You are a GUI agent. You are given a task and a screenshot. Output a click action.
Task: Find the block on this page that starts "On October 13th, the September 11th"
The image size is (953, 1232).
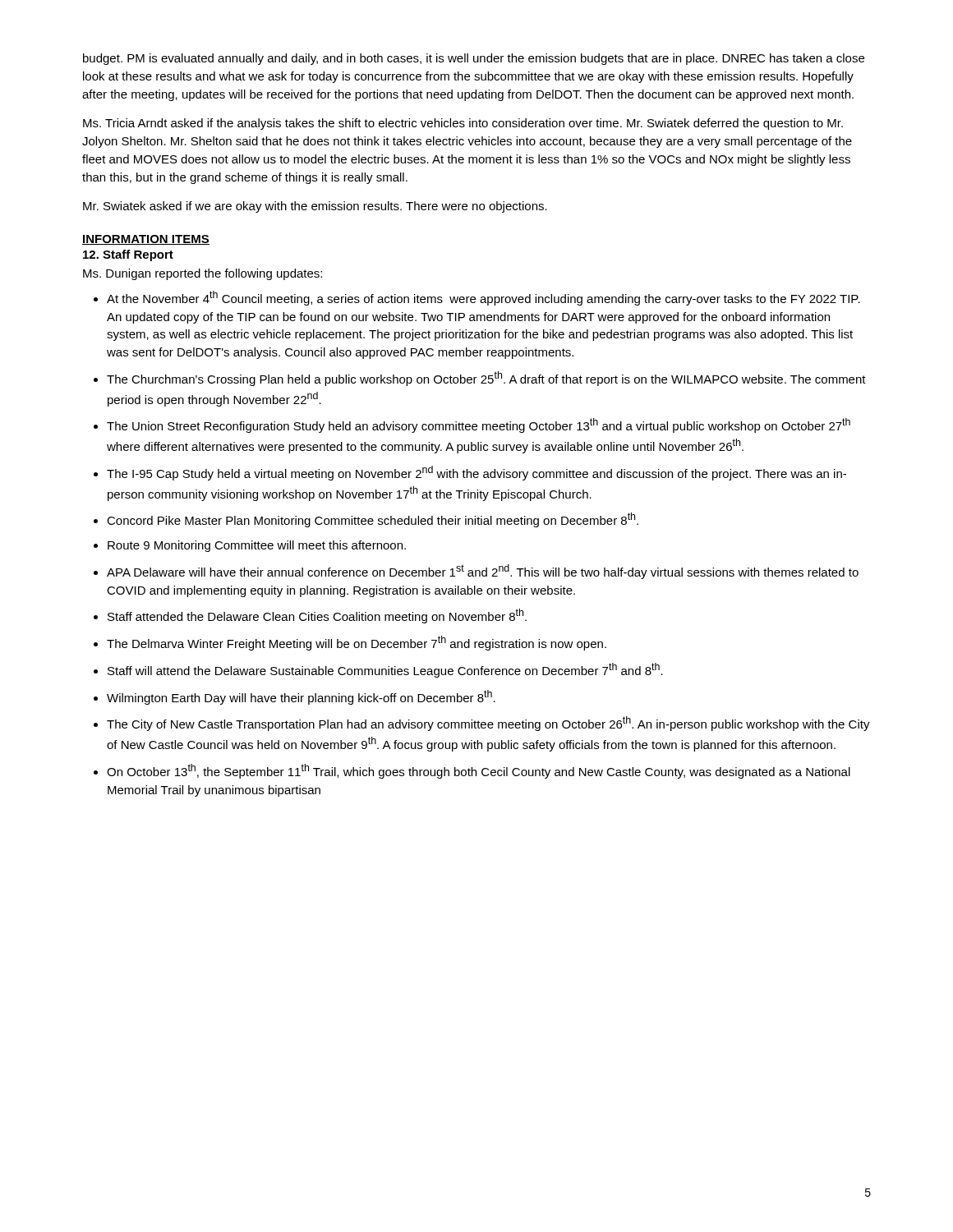click(x=479, y=779)
